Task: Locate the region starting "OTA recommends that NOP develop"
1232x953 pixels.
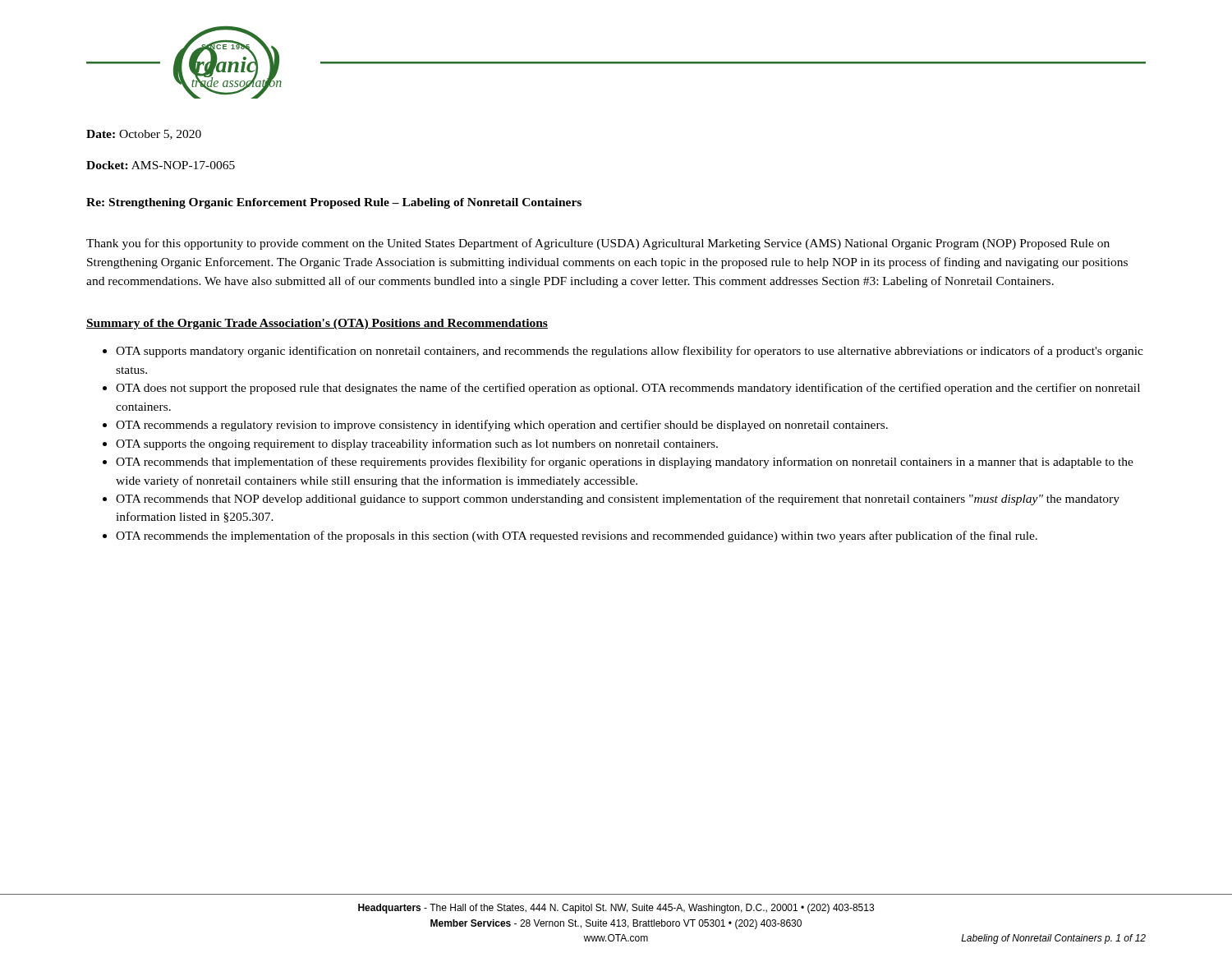Action: 618,507
